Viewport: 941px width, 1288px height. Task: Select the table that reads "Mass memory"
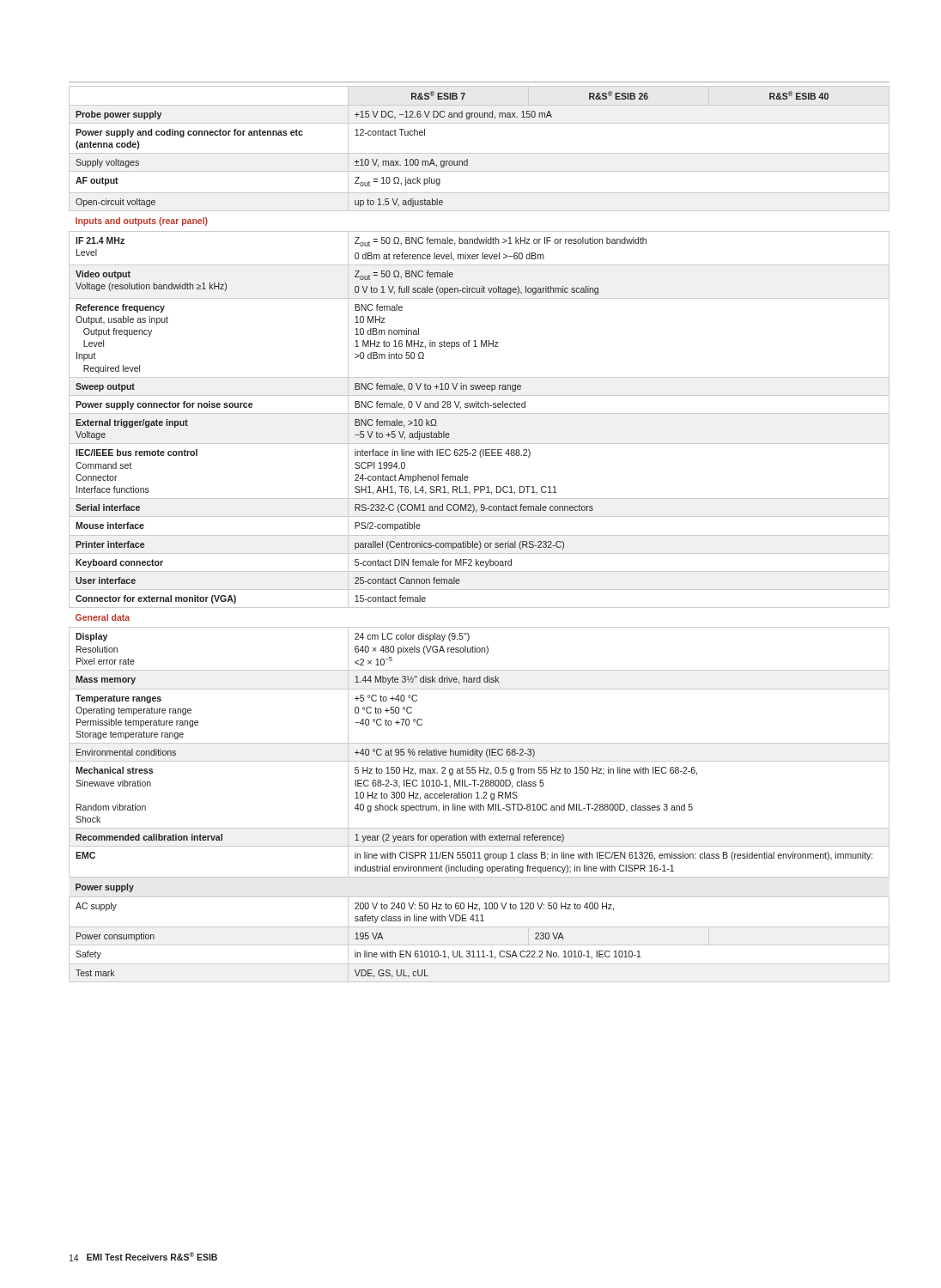point(479,534)
